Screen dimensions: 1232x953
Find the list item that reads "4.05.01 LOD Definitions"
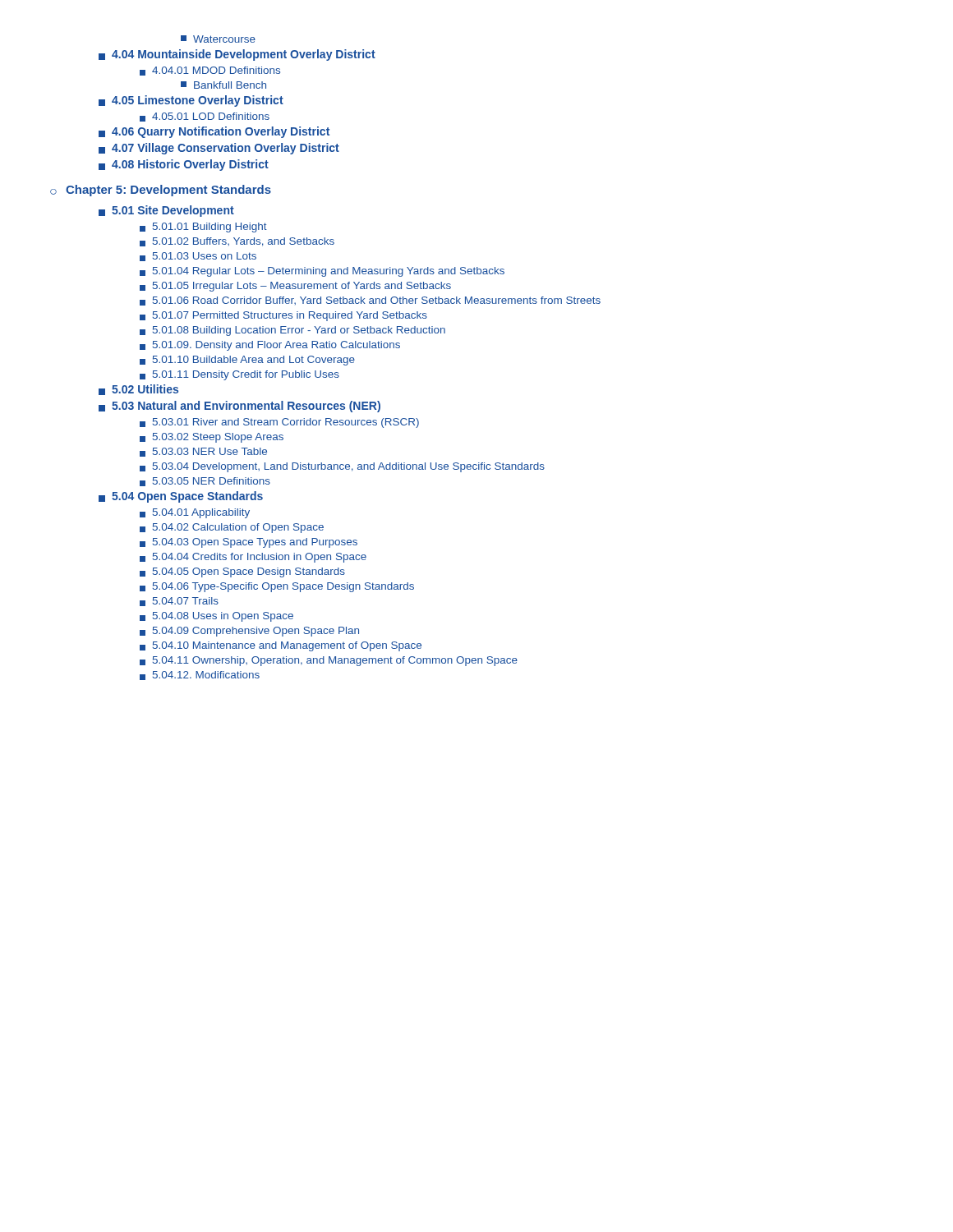205,117
